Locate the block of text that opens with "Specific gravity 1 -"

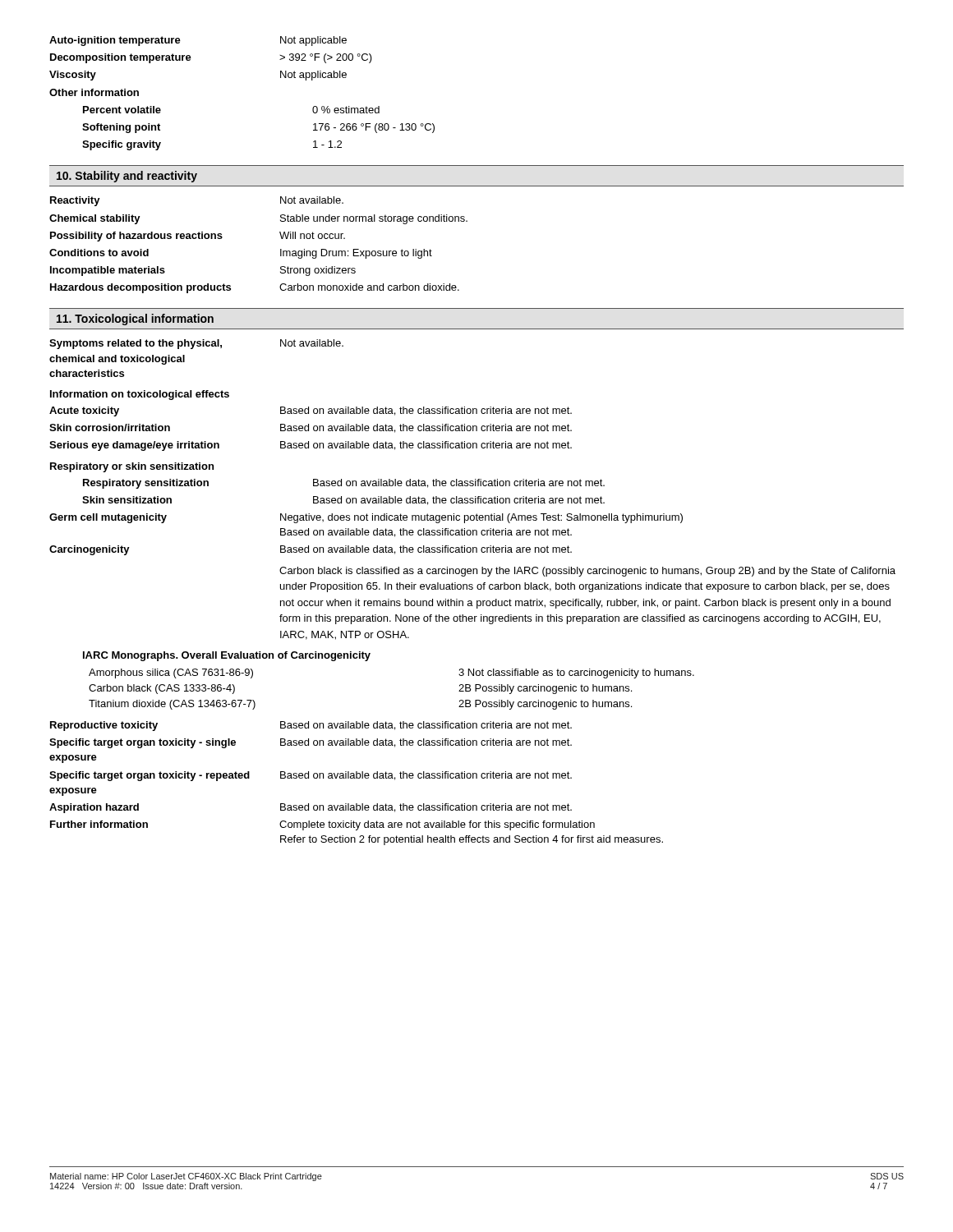point(119,145)
